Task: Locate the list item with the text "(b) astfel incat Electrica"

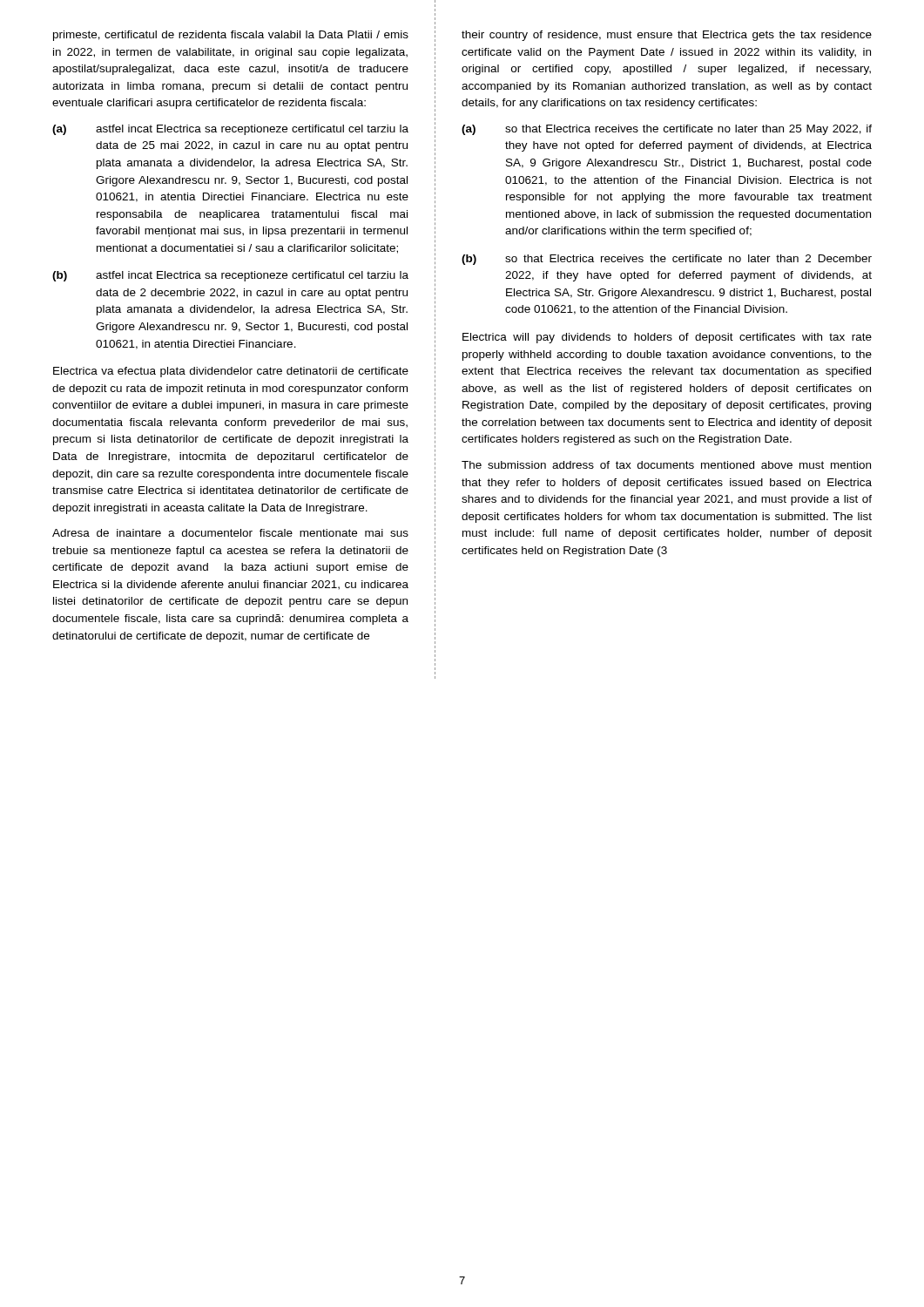Action: (230, 309)
